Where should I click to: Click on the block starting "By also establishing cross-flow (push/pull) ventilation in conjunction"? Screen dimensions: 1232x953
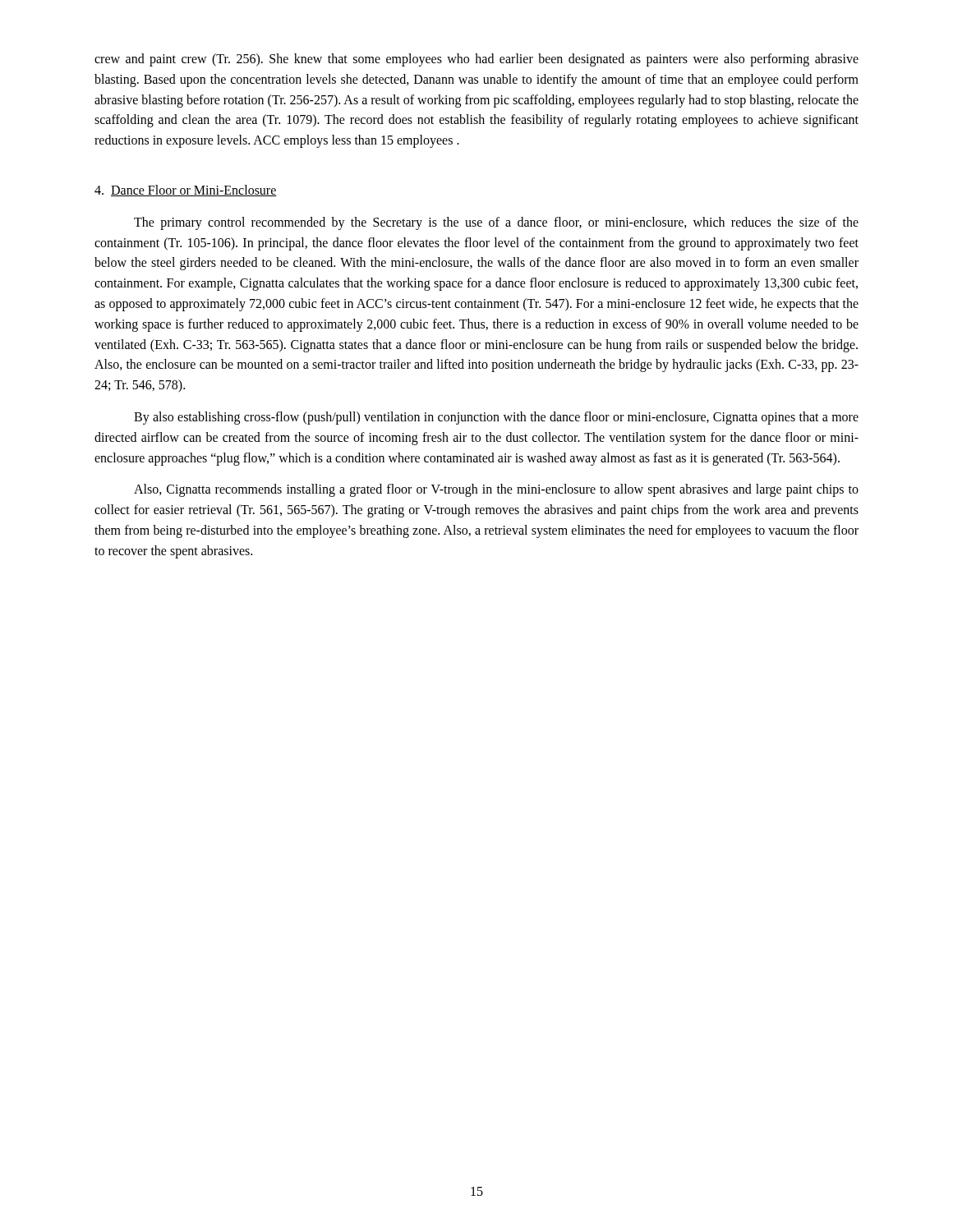pos(476,437)
